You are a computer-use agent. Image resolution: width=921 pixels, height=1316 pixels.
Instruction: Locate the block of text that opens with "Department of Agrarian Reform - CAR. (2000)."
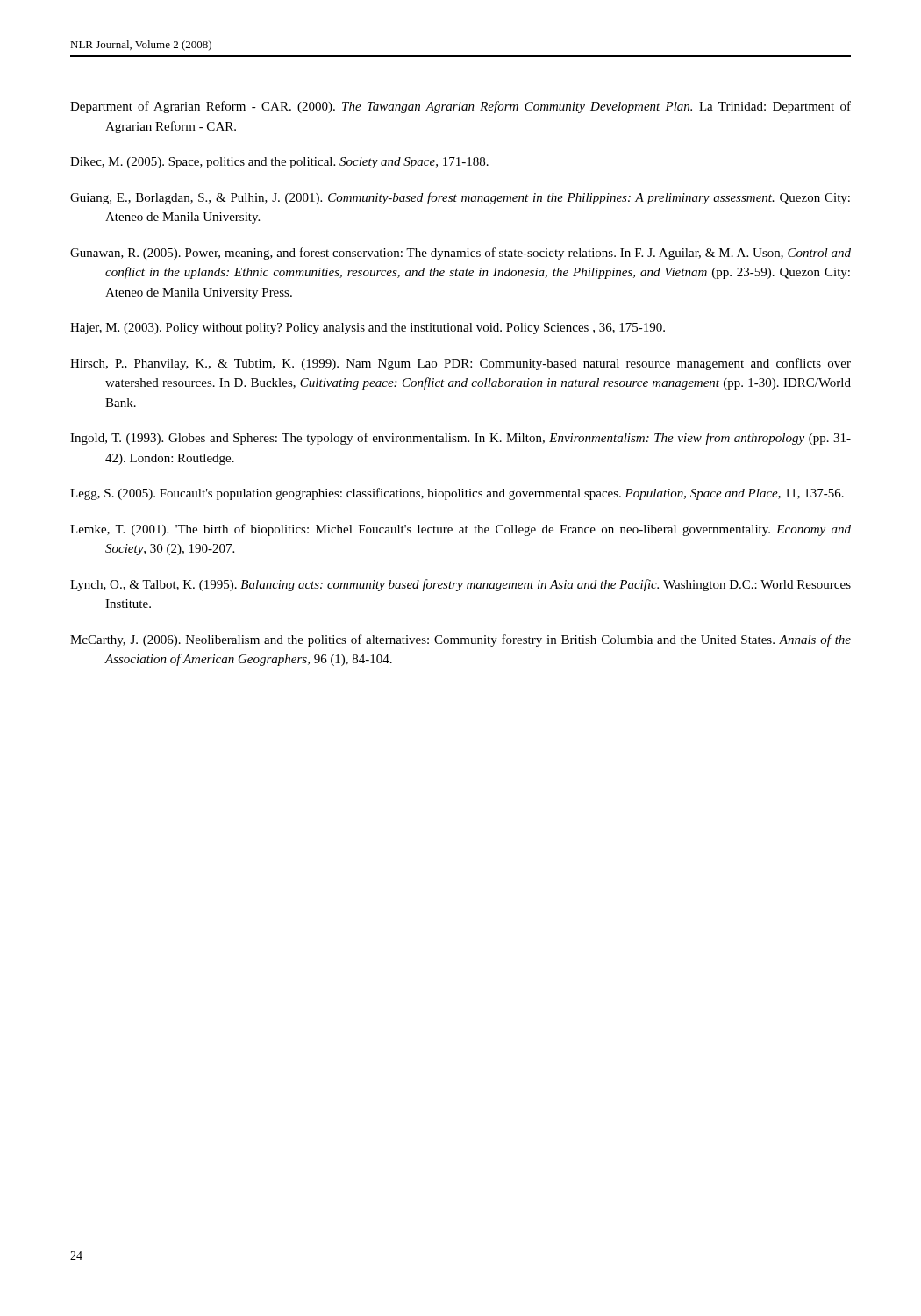coord(460,116)
